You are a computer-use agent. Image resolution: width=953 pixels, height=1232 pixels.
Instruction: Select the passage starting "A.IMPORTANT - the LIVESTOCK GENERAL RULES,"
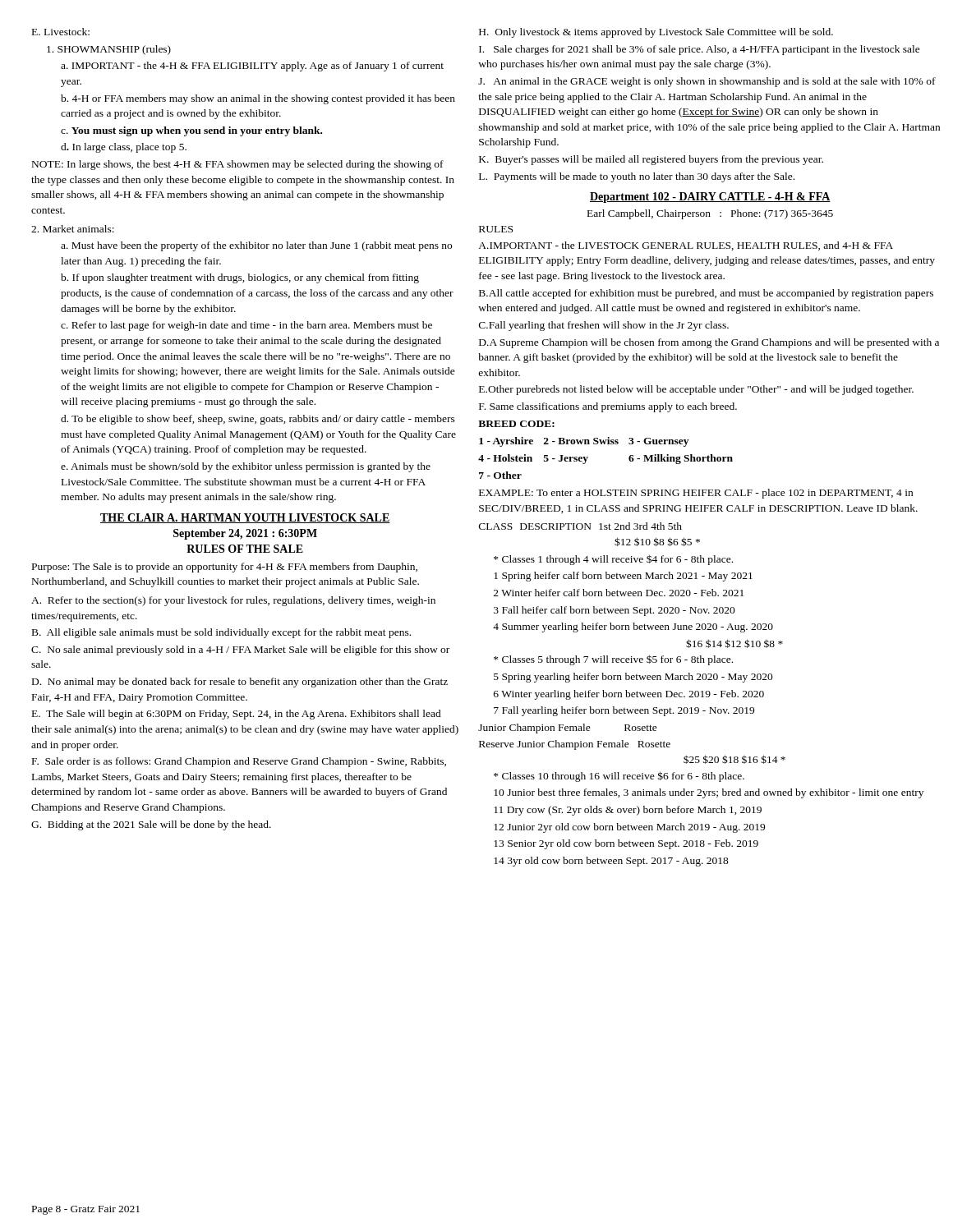(x=707, y=260)
